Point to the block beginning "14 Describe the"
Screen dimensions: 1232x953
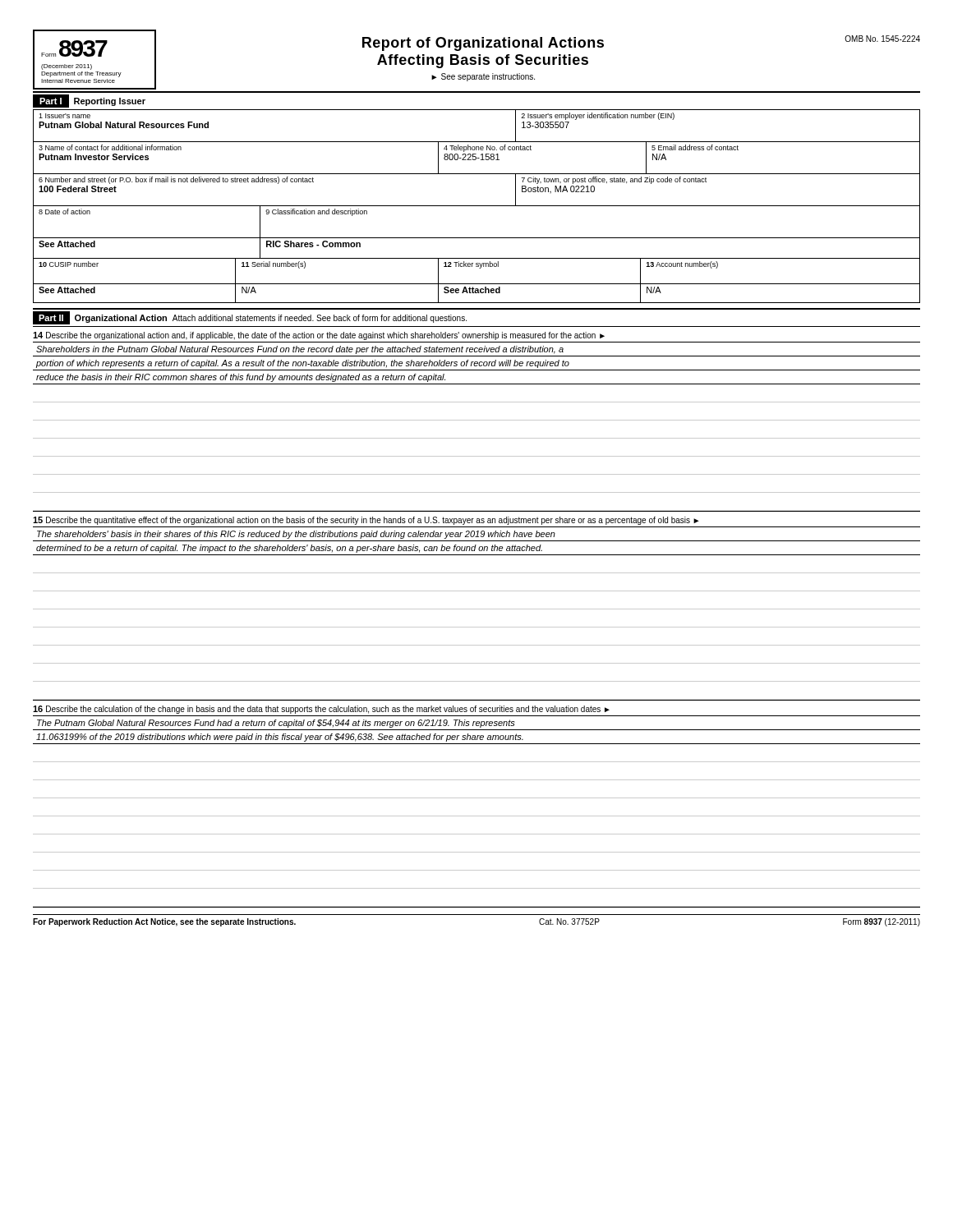pos(320,335)
